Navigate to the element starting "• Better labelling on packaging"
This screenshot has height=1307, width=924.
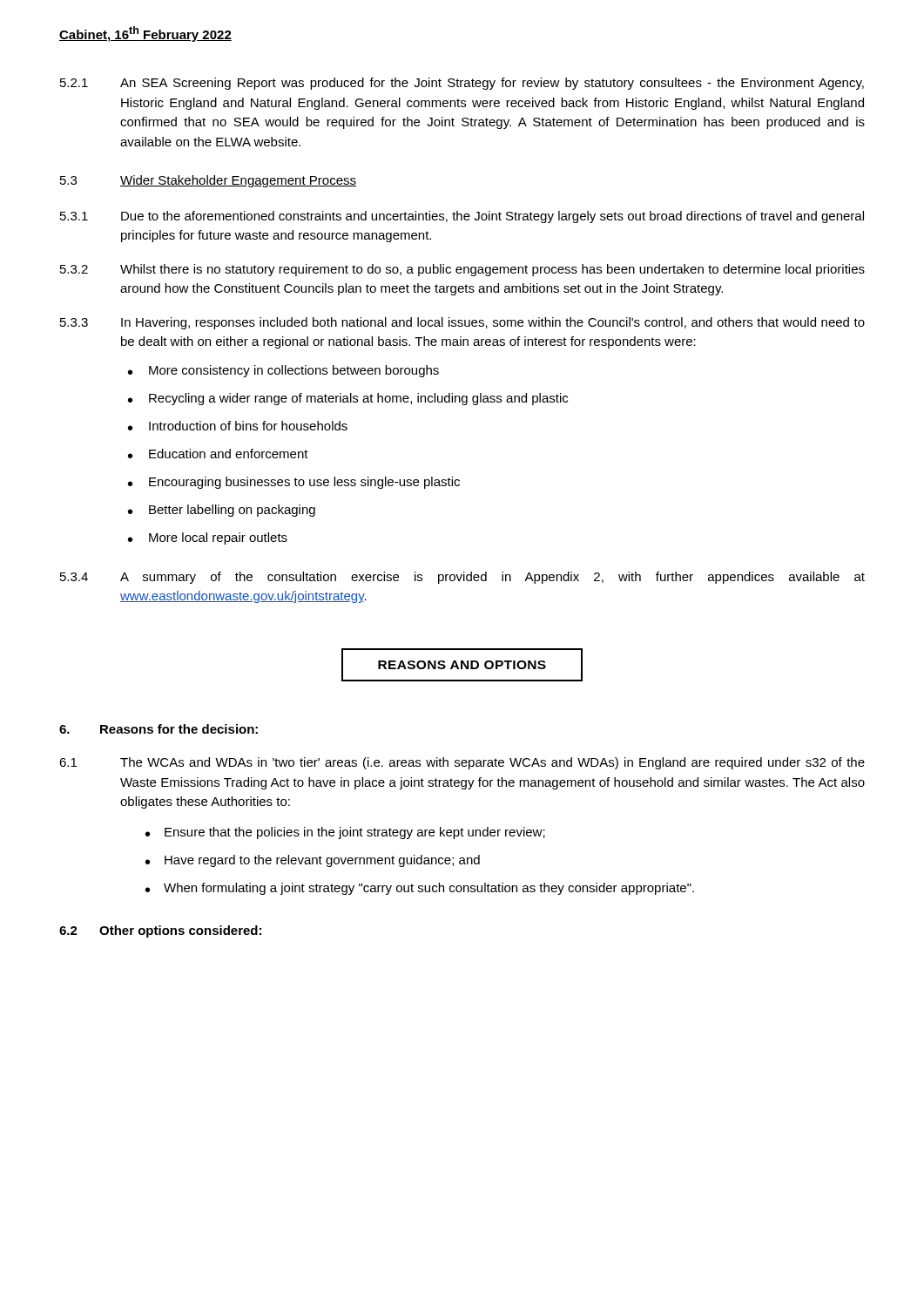point(222,511)
